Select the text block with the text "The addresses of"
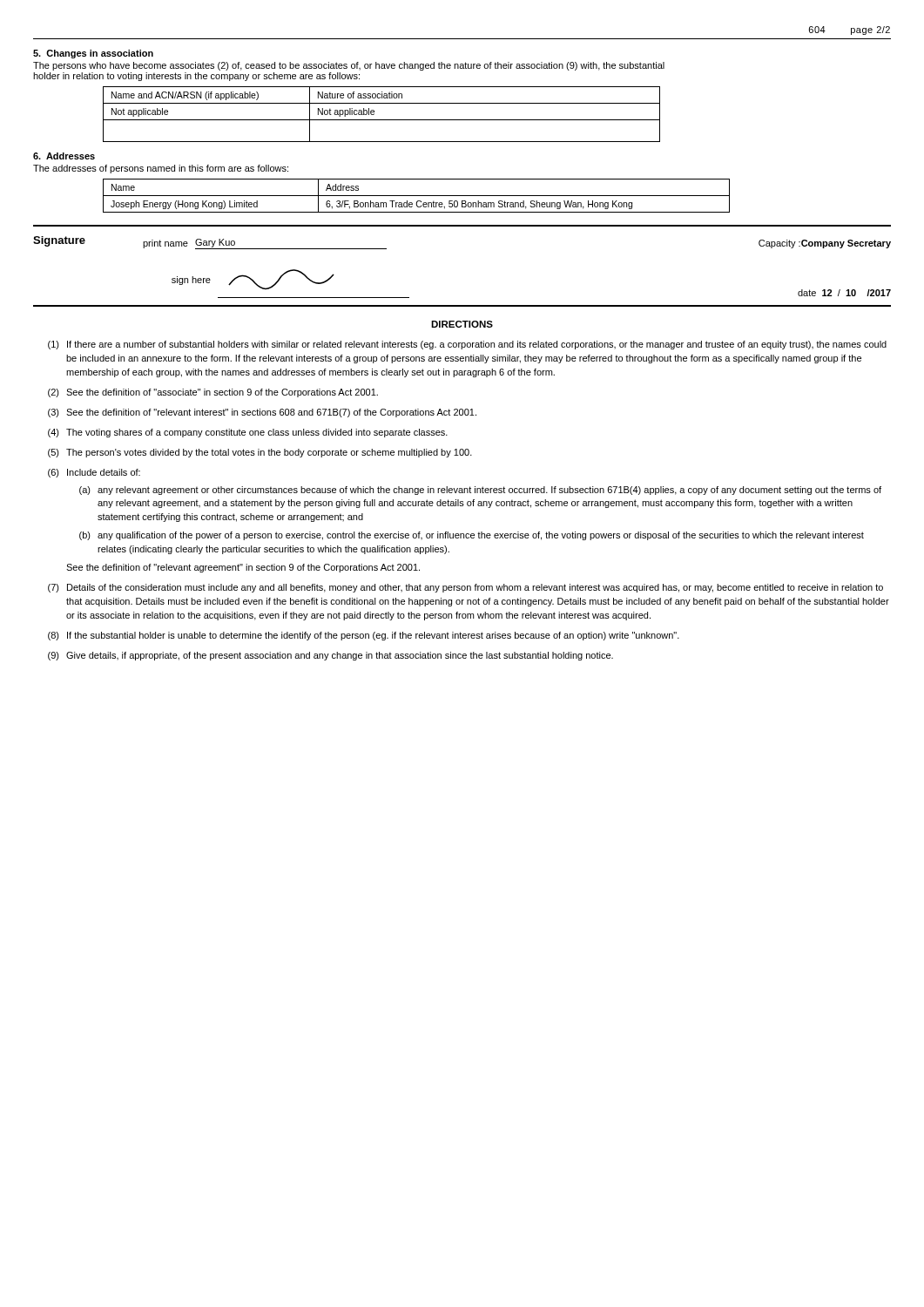Screen dimensions: 1307x924 tap(161, 168)
